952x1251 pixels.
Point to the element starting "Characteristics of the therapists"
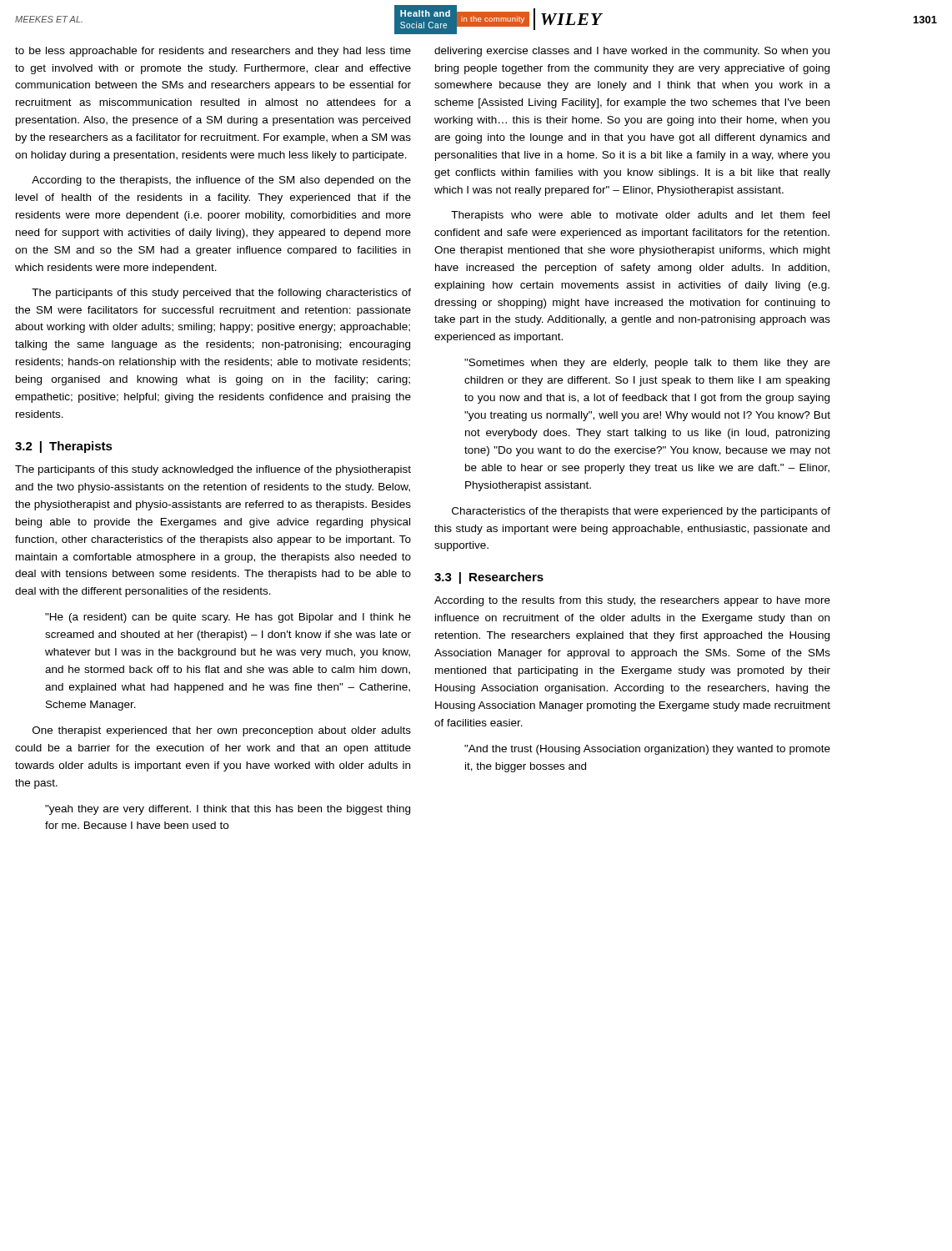point(632,529)
